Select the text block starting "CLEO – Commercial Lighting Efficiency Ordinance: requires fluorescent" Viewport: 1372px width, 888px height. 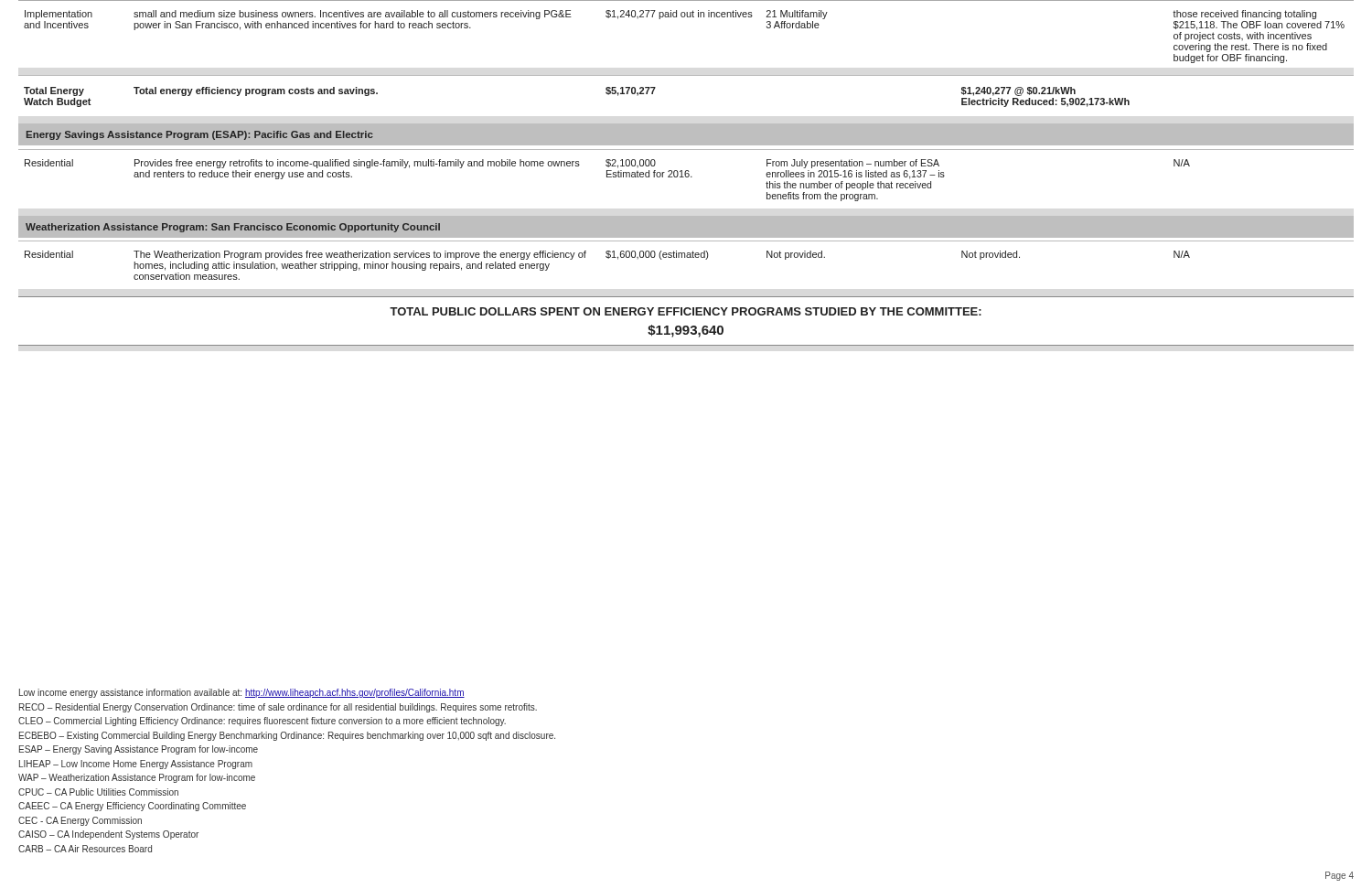click(262, 721)
